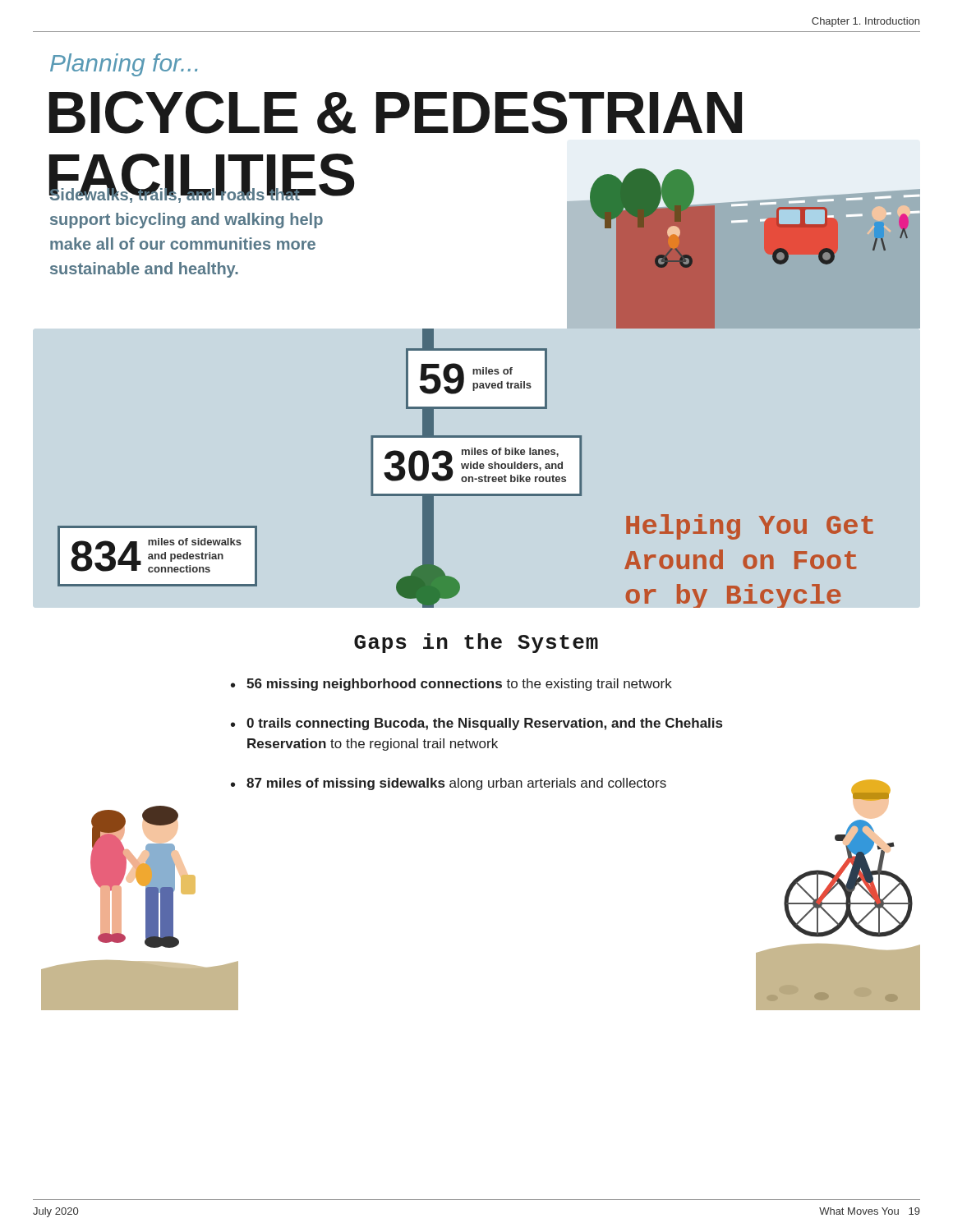
Task: Navigate to the block starting "Gaps in the System"
Action: (476, 643)
